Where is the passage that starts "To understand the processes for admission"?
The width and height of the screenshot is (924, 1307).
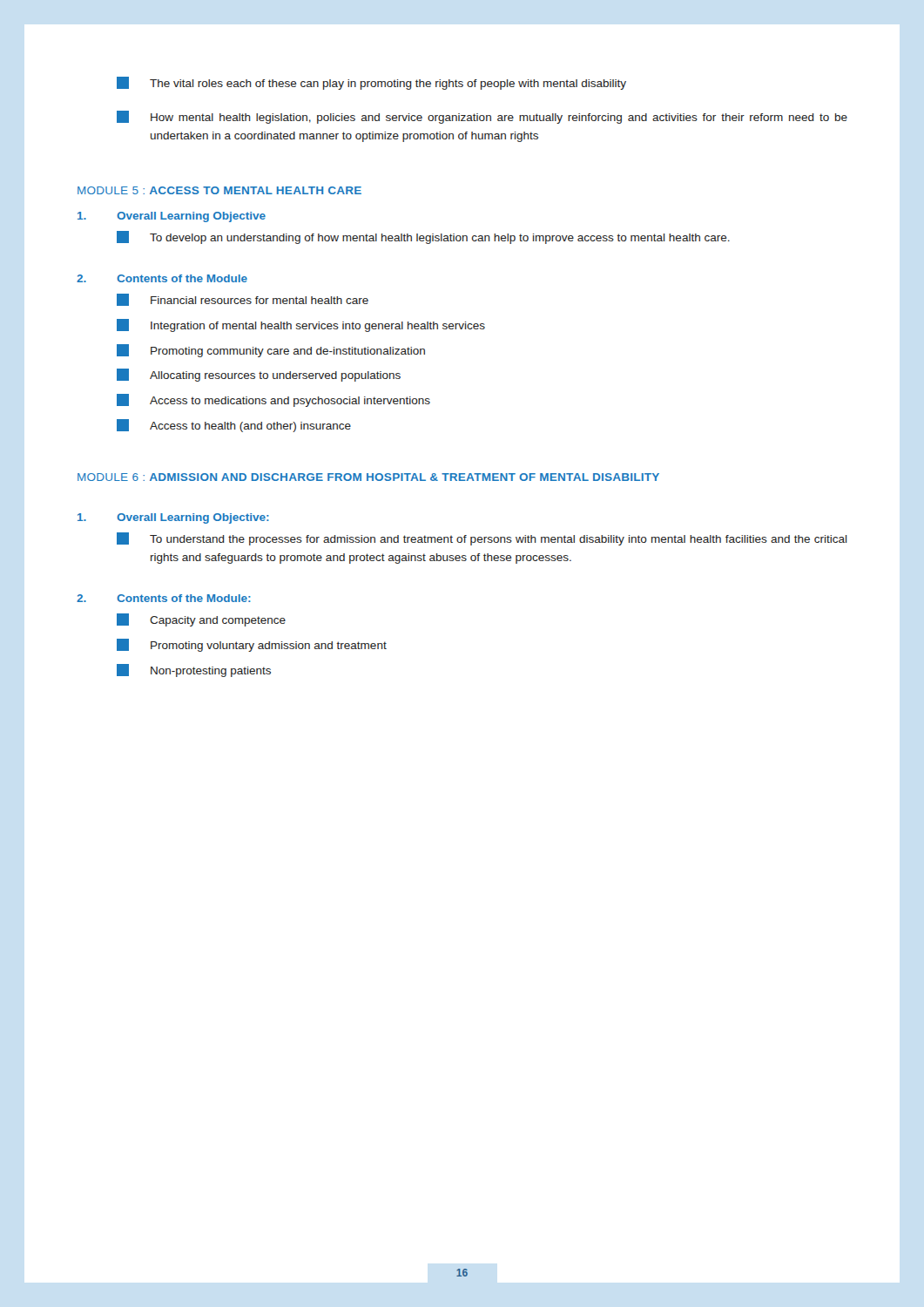coord(482,549)
